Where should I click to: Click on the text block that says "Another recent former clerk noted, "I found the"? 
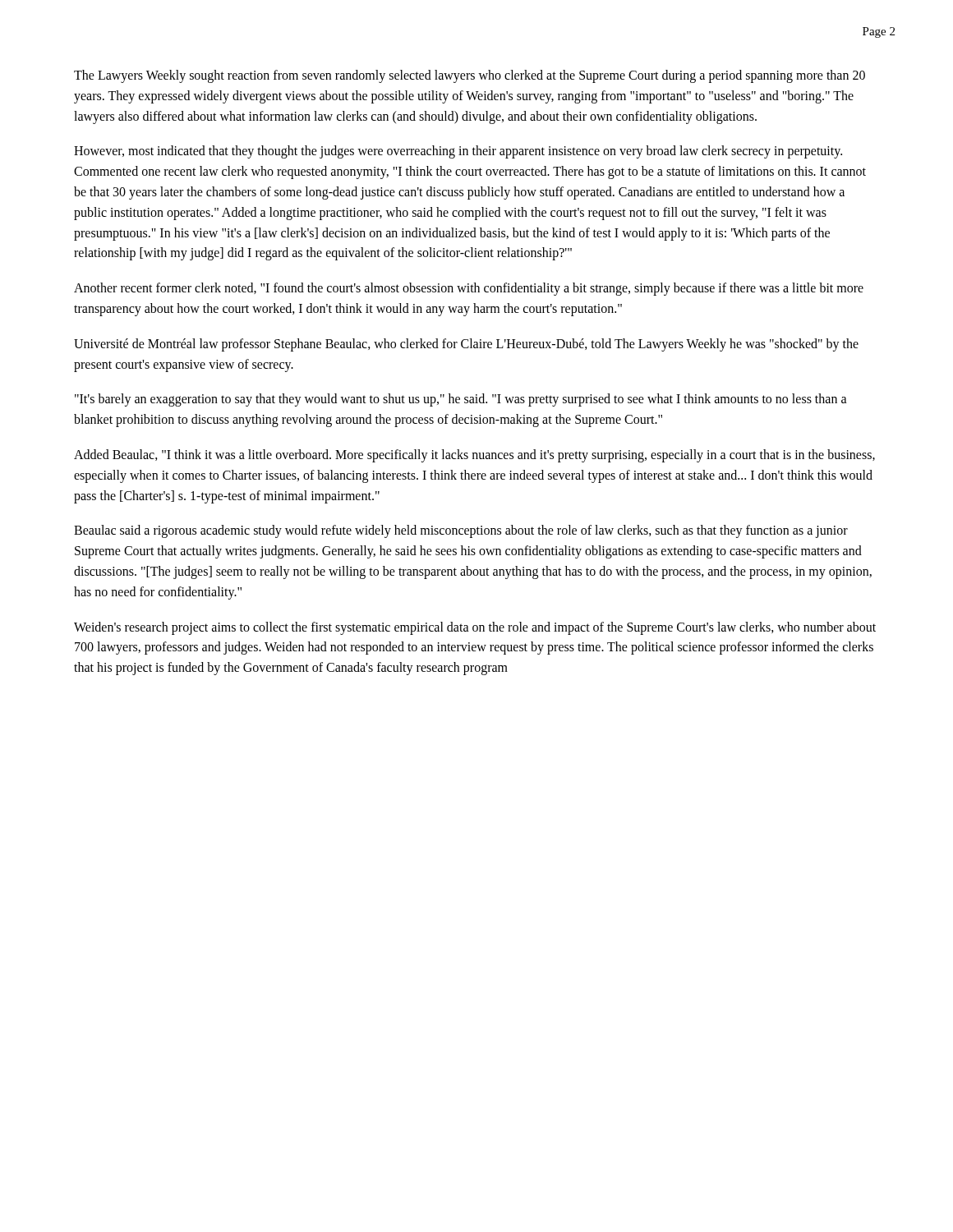(469, 298)
